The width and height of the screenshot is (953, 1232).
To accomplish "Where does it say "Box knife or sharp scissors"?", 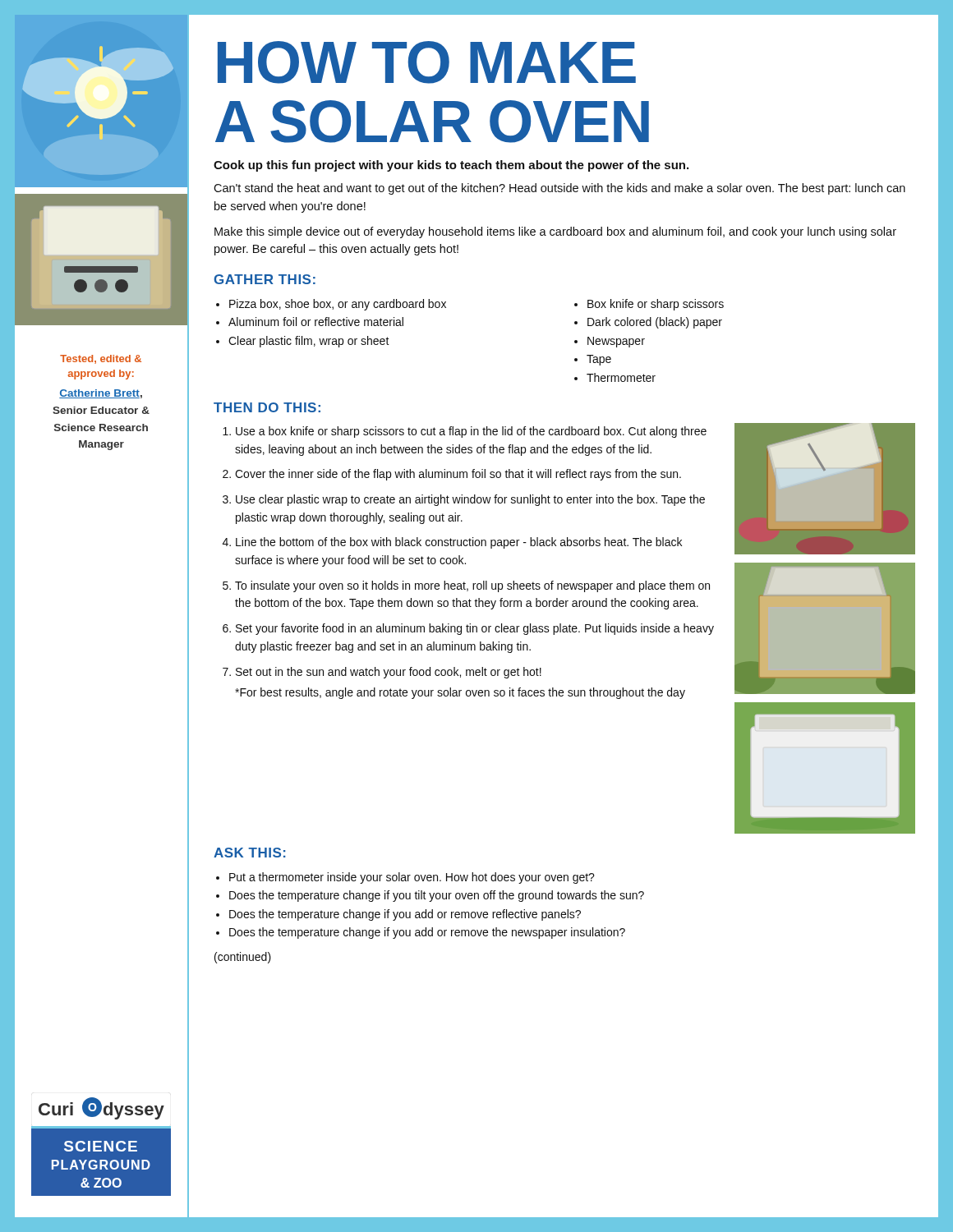I will [655, 304].
